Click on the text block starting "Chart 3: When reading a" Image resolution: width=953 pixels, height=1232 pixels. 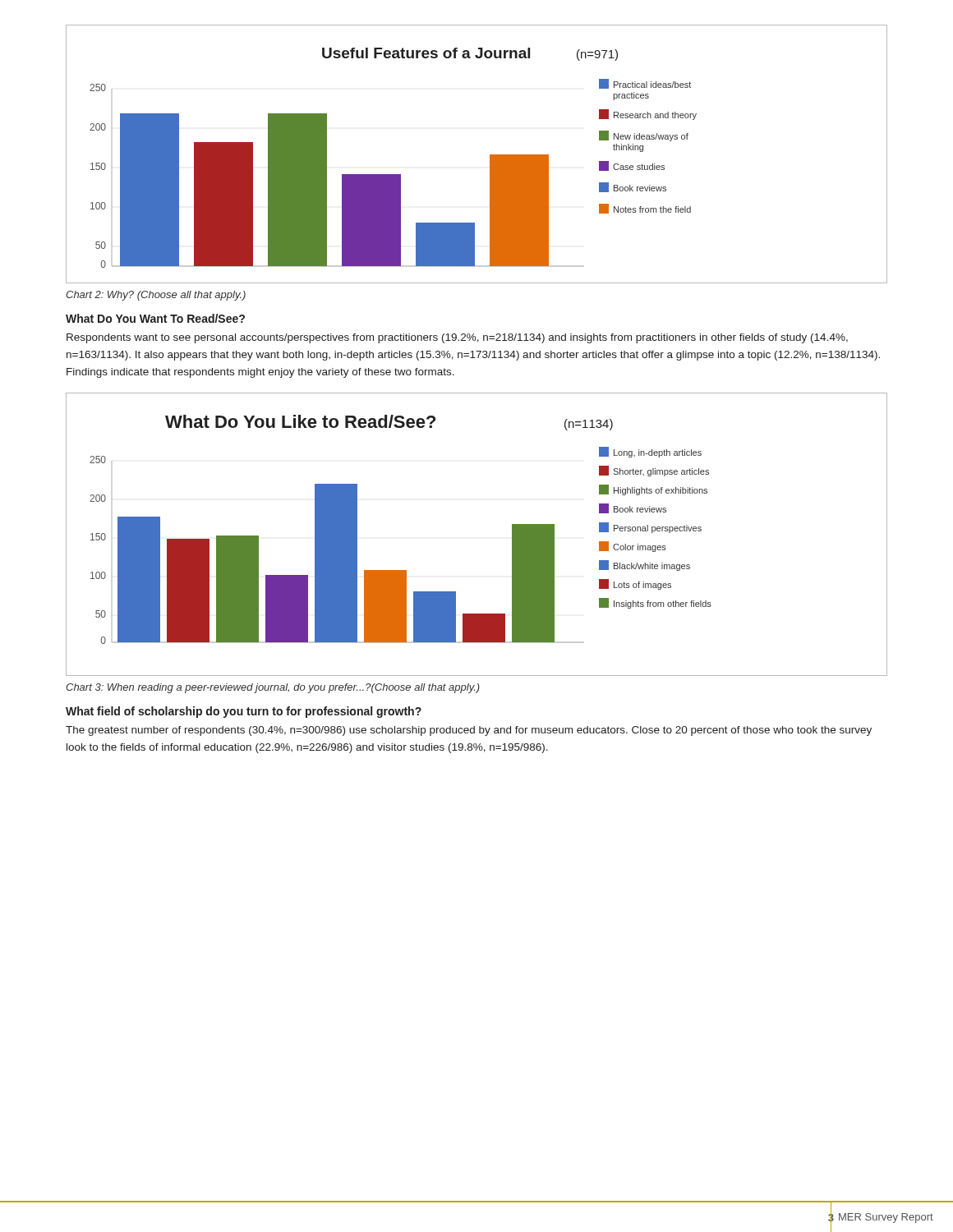[x=273, y=687]
